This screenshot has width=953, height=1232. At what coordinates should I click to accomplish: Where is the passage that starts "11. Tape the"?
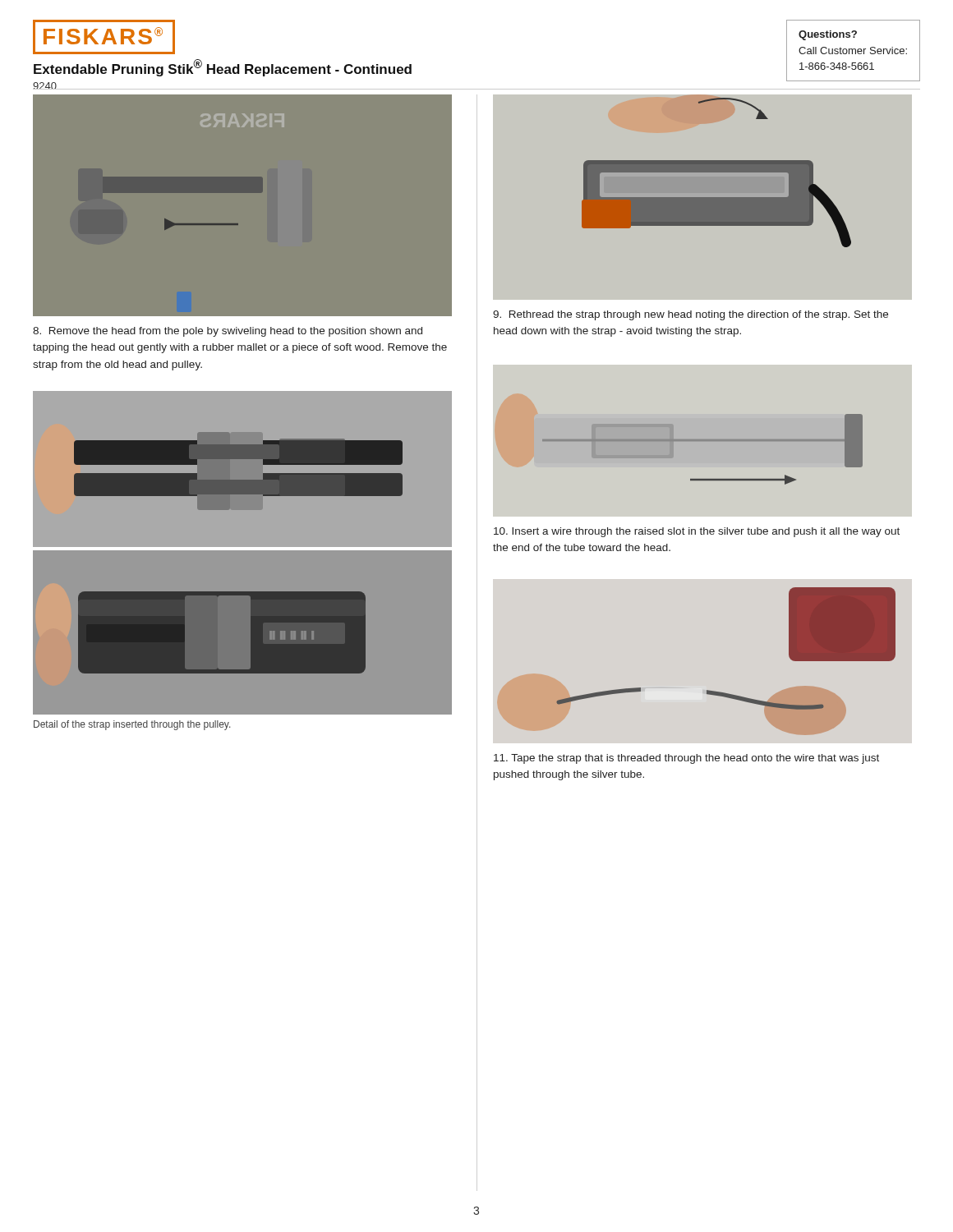click(686, 766)
